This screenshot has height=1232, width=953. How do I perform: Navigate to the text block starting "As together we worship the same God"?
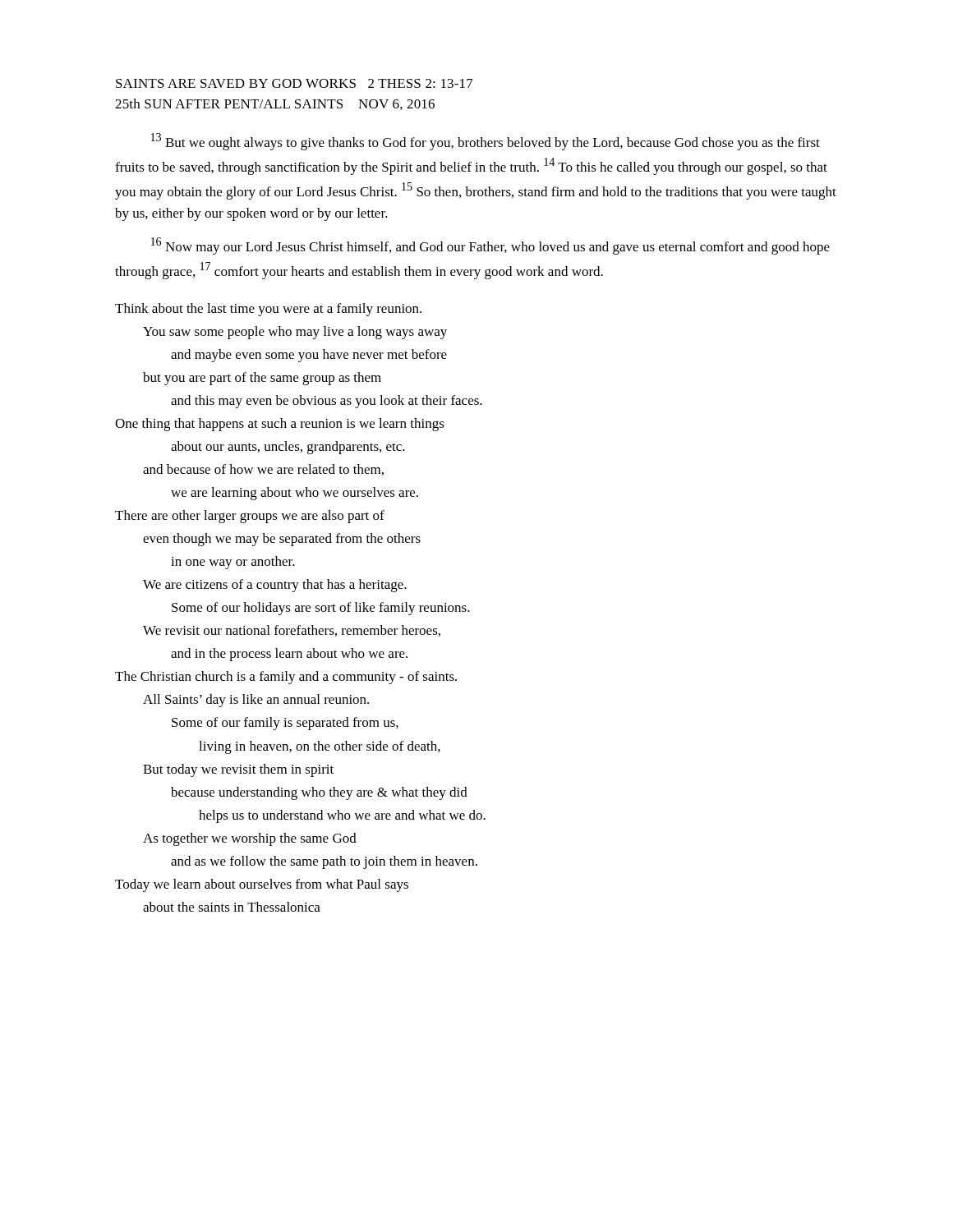[x=250, y=838]
